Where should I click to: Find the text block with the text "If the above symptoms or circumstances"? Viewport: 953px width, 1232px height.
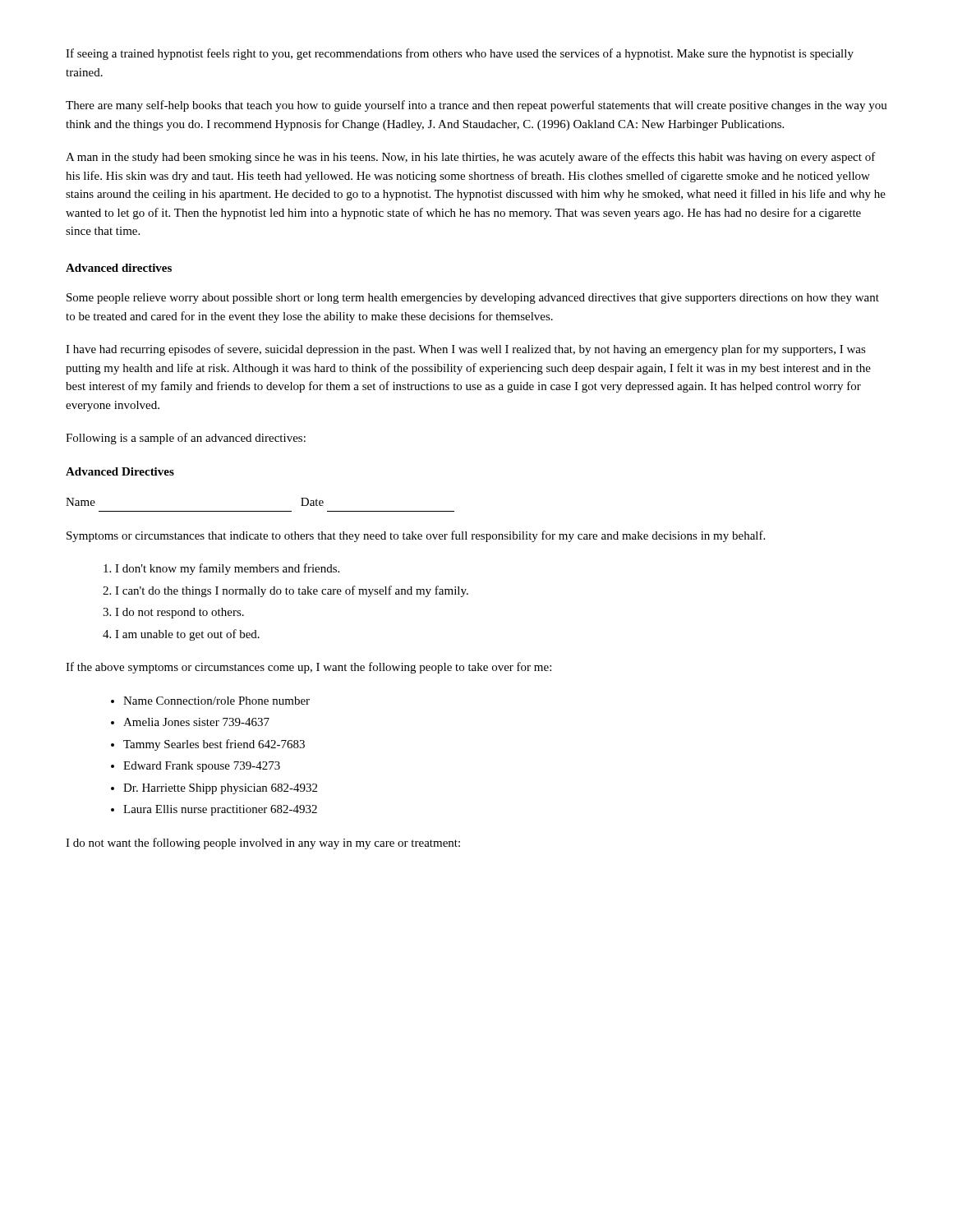tap(309, 667)
